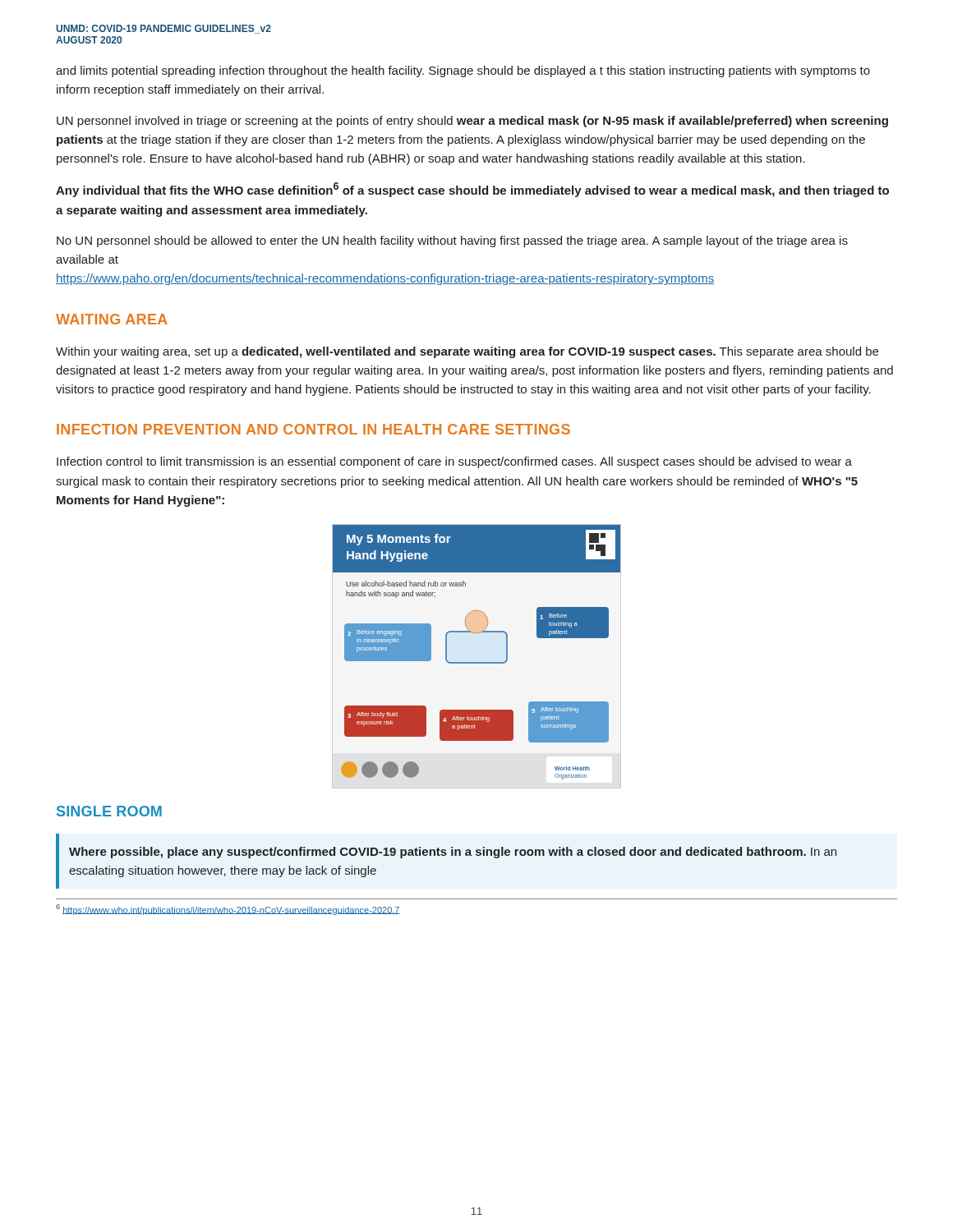Navigate to the block starting "Within your waiting area,"
Screen dimensions: 1232x953
pyautogui.click(x=476, y=370)
